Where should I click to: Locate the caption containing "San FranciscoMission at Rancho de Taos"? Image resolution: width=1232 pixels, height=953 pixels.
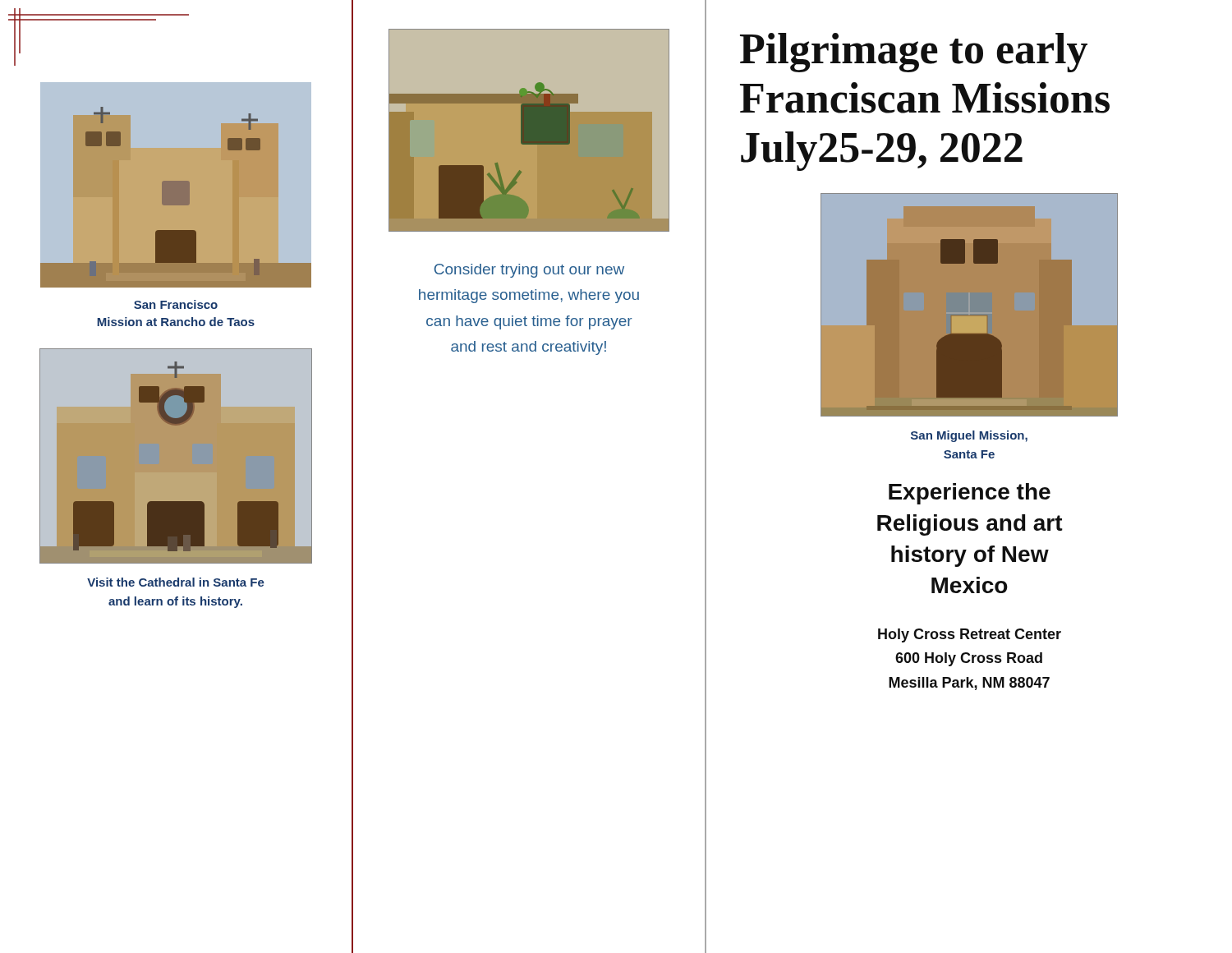[176, 313]
